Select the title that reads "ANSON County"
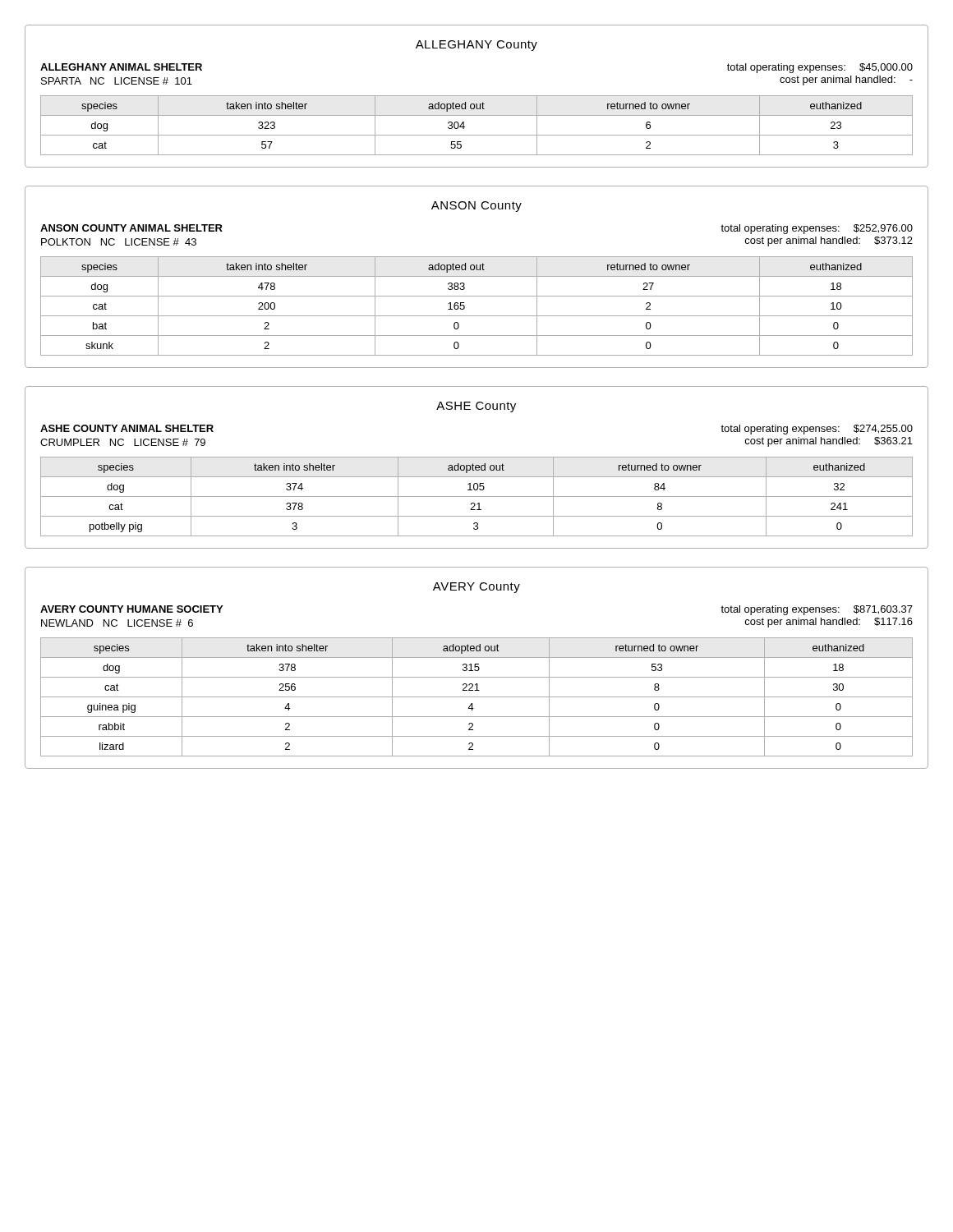Screen dimensions: 1232x953 coord(476,205)
